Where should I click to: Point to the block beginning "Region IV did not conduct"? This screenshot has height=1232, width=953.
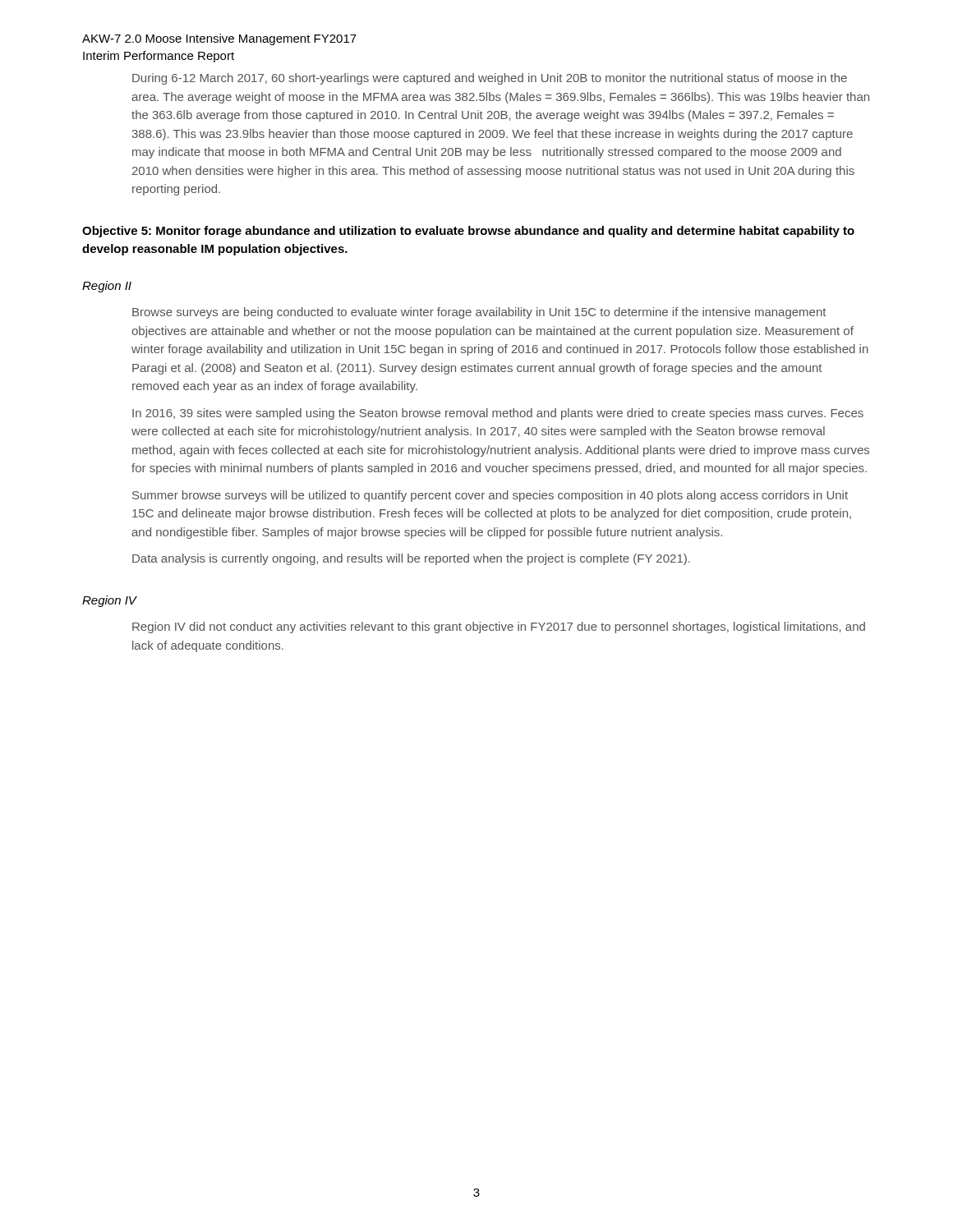click(x=499, y=636)
